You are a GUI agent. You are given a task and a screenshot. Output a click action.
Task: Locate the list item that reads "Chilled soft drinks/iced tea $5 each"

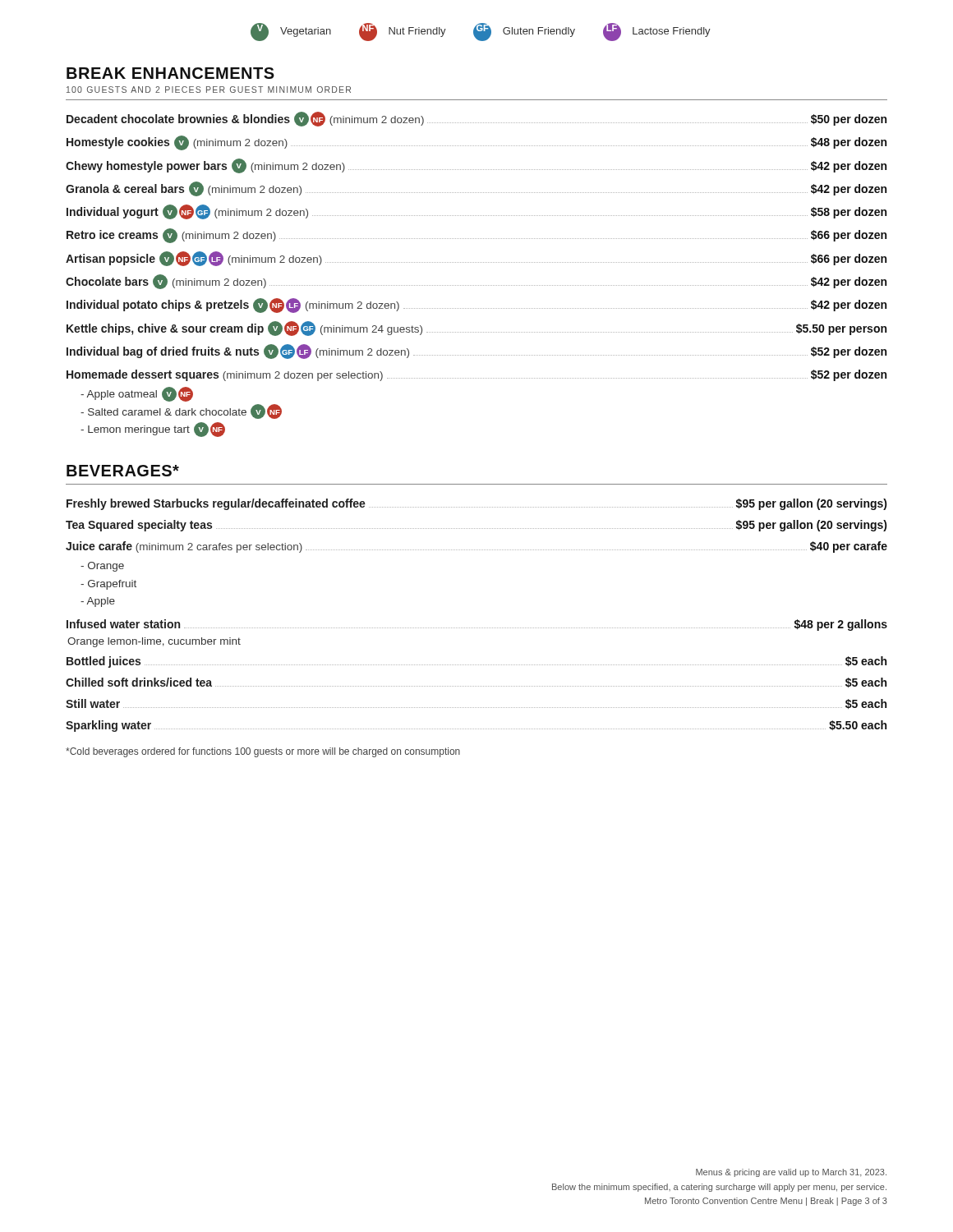pos(476,682)
